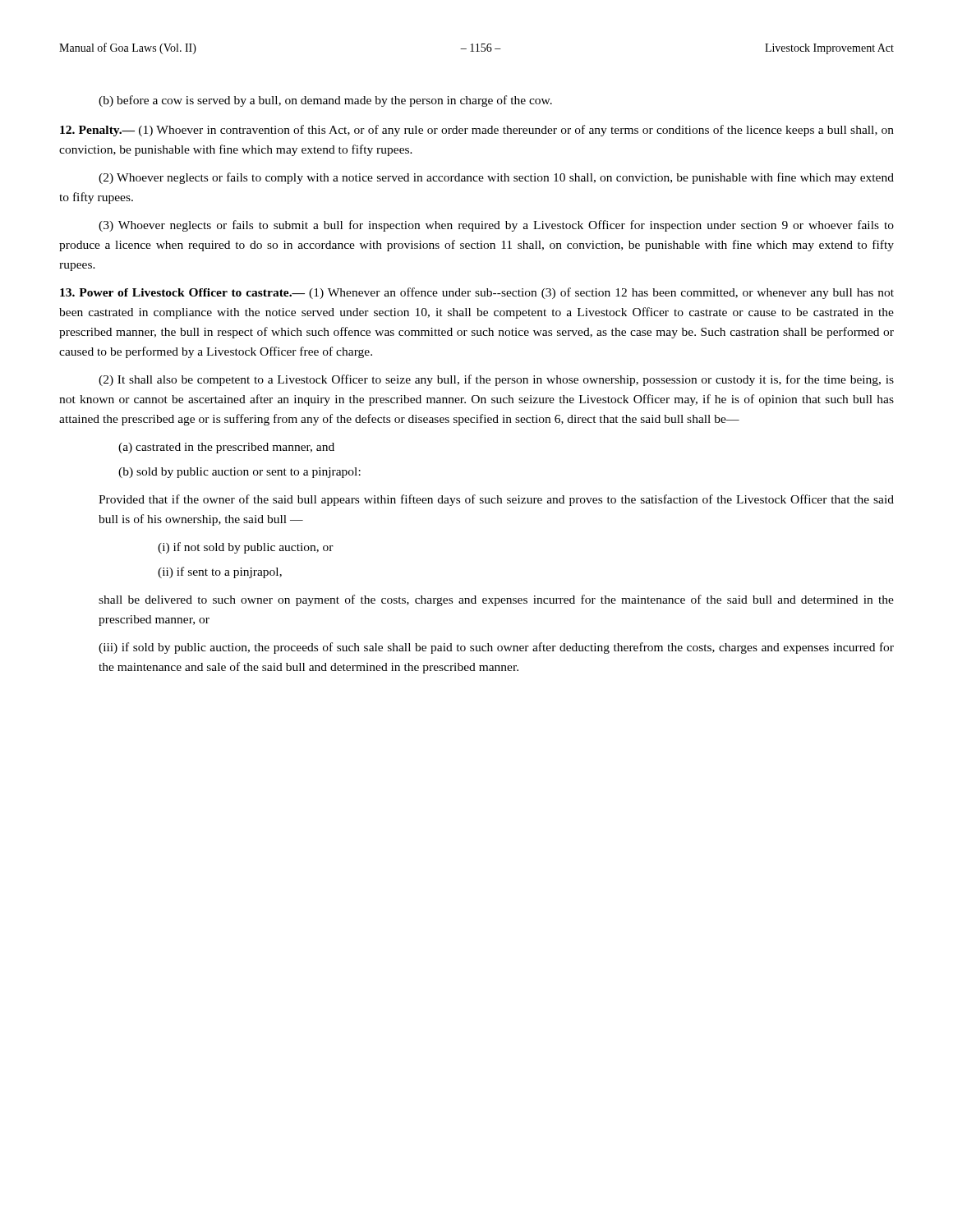Navigate to the text block starting "(b) before a cow is served"
This screenshot has width=953, height=1232.
tap(326, 100)
